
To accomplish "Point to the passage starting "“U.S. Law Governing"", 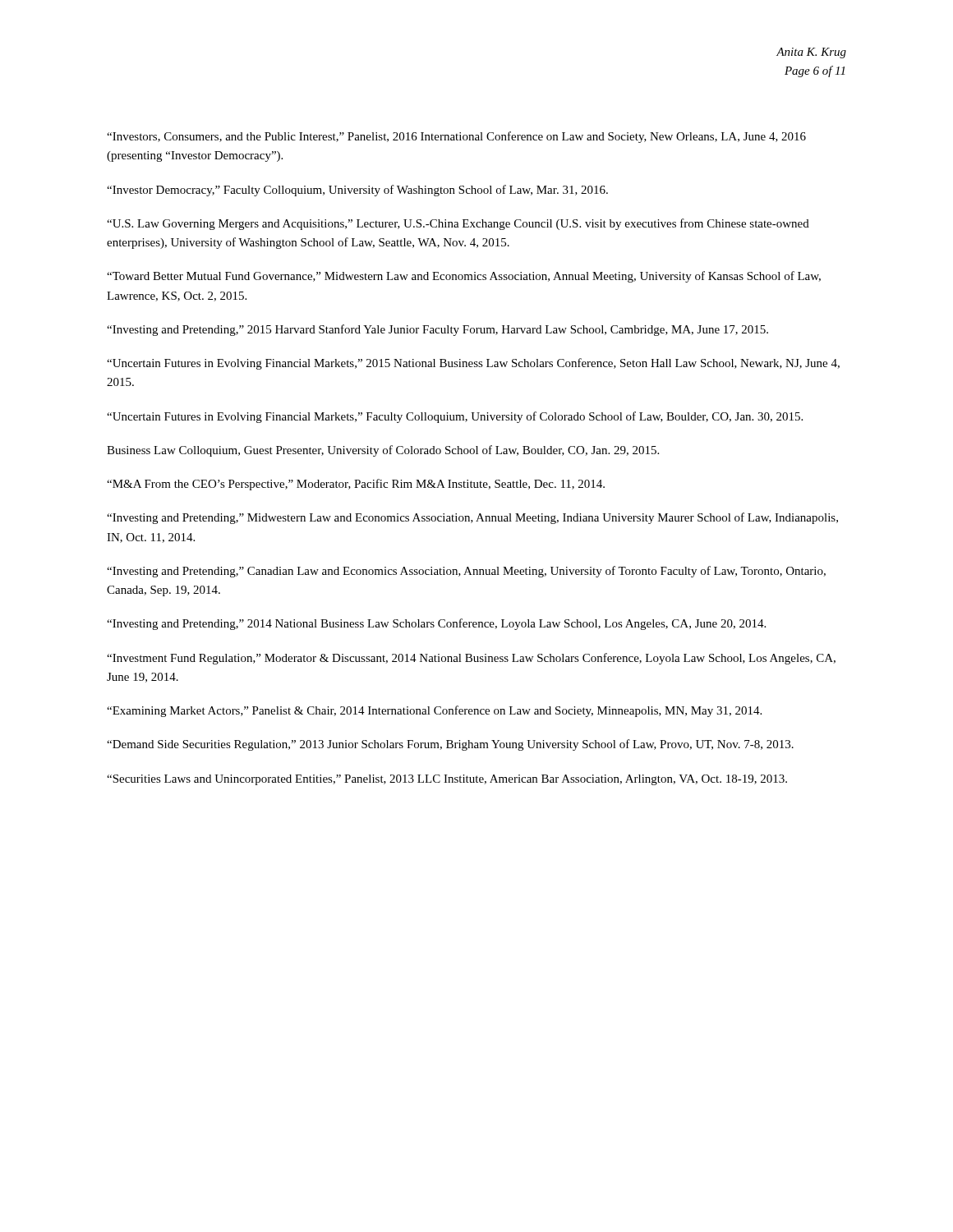I will click(458, 233).
